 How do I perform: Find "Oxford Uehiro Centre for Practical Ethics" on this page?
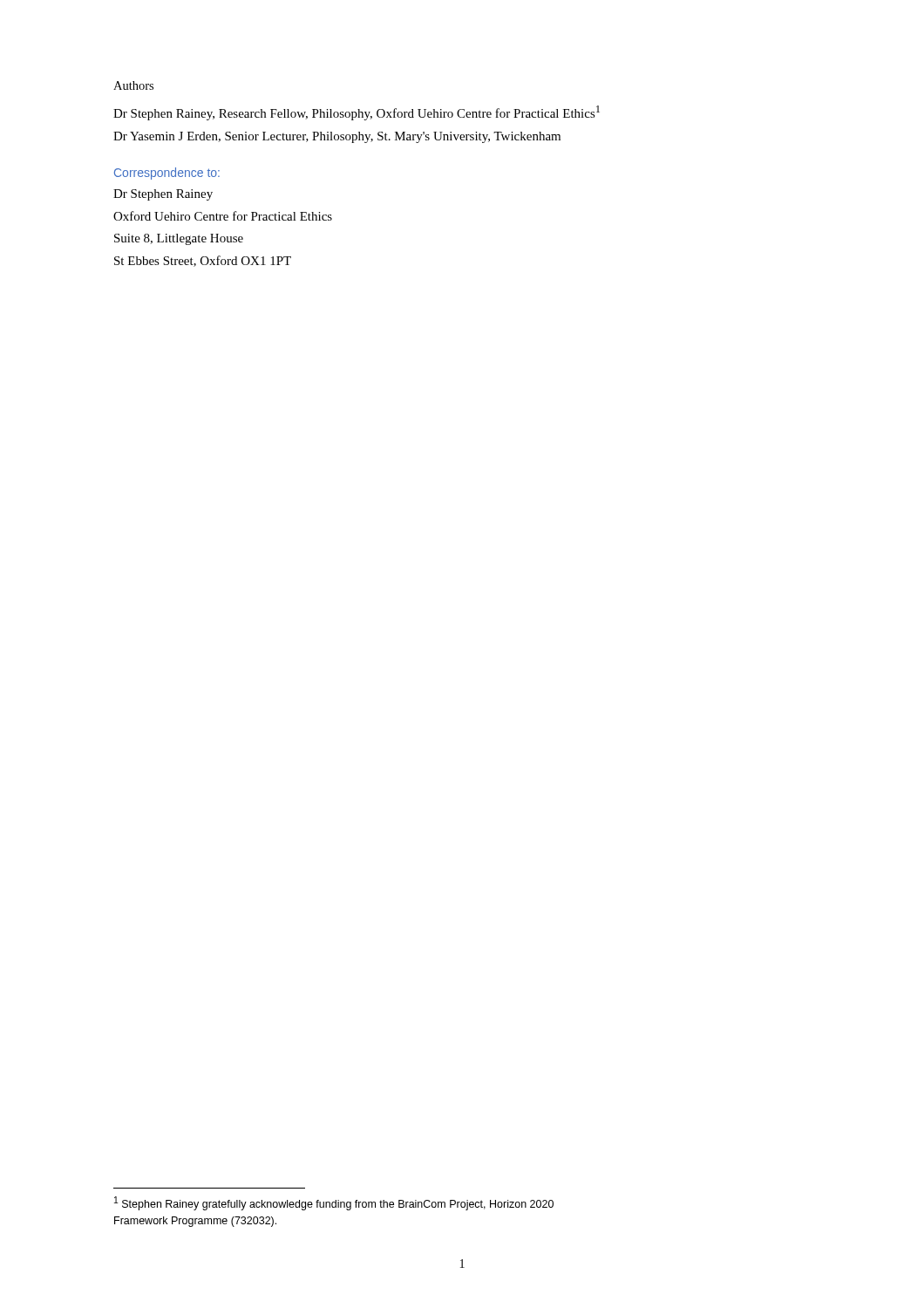click(x=223, y=216)
